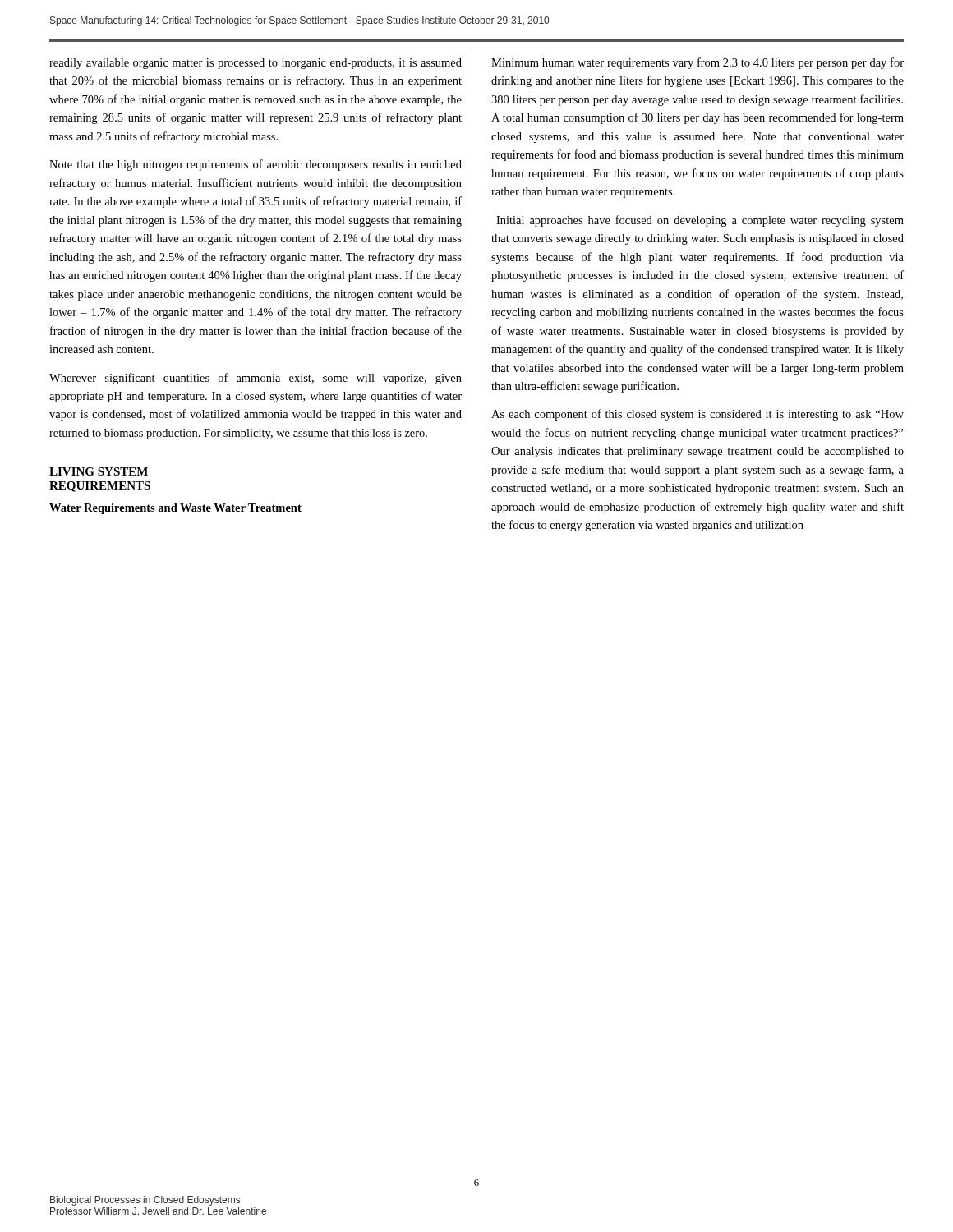Viewport: 953px width, 1232px height.
Task: Click on the text block containing "Initial approaches have focused on developing a complete"
Action: (698, 303)
